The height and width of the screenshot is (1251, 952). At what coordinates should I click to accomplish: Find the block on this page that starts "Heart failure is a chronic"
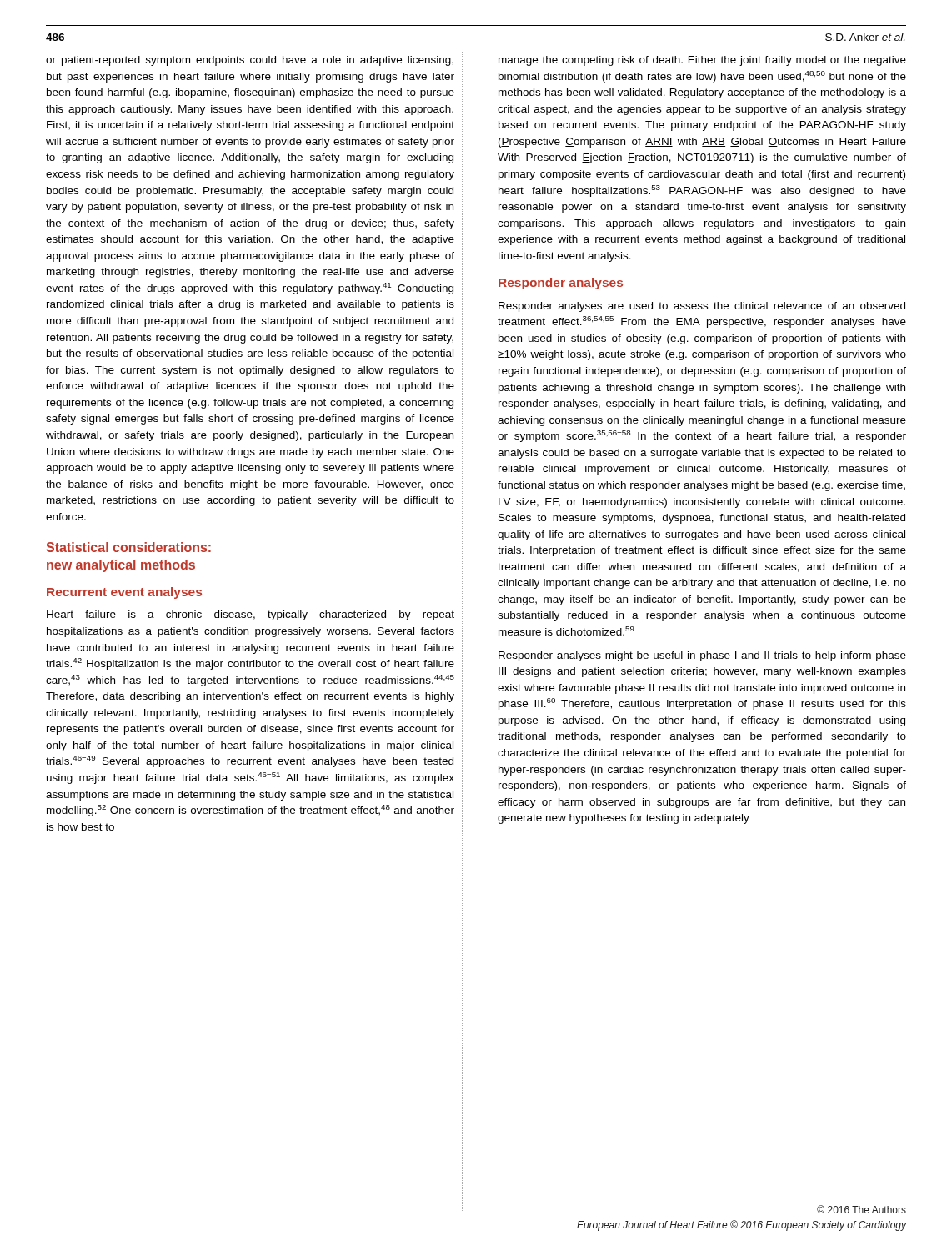click(x=250, y=721)
